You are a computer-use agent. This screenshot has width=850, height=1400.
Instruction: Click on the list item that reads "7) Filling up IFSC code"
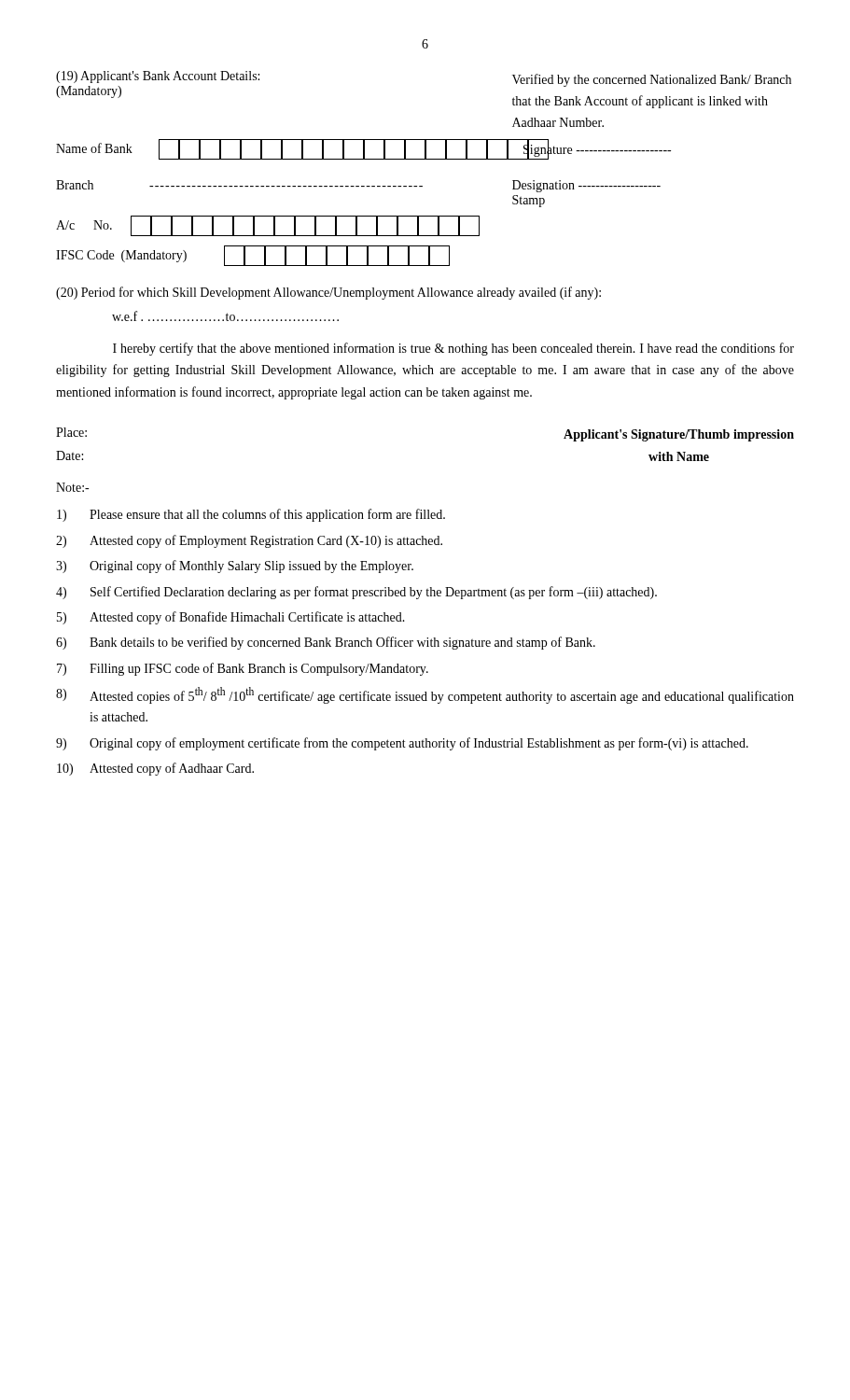click(x=425, y=669)
